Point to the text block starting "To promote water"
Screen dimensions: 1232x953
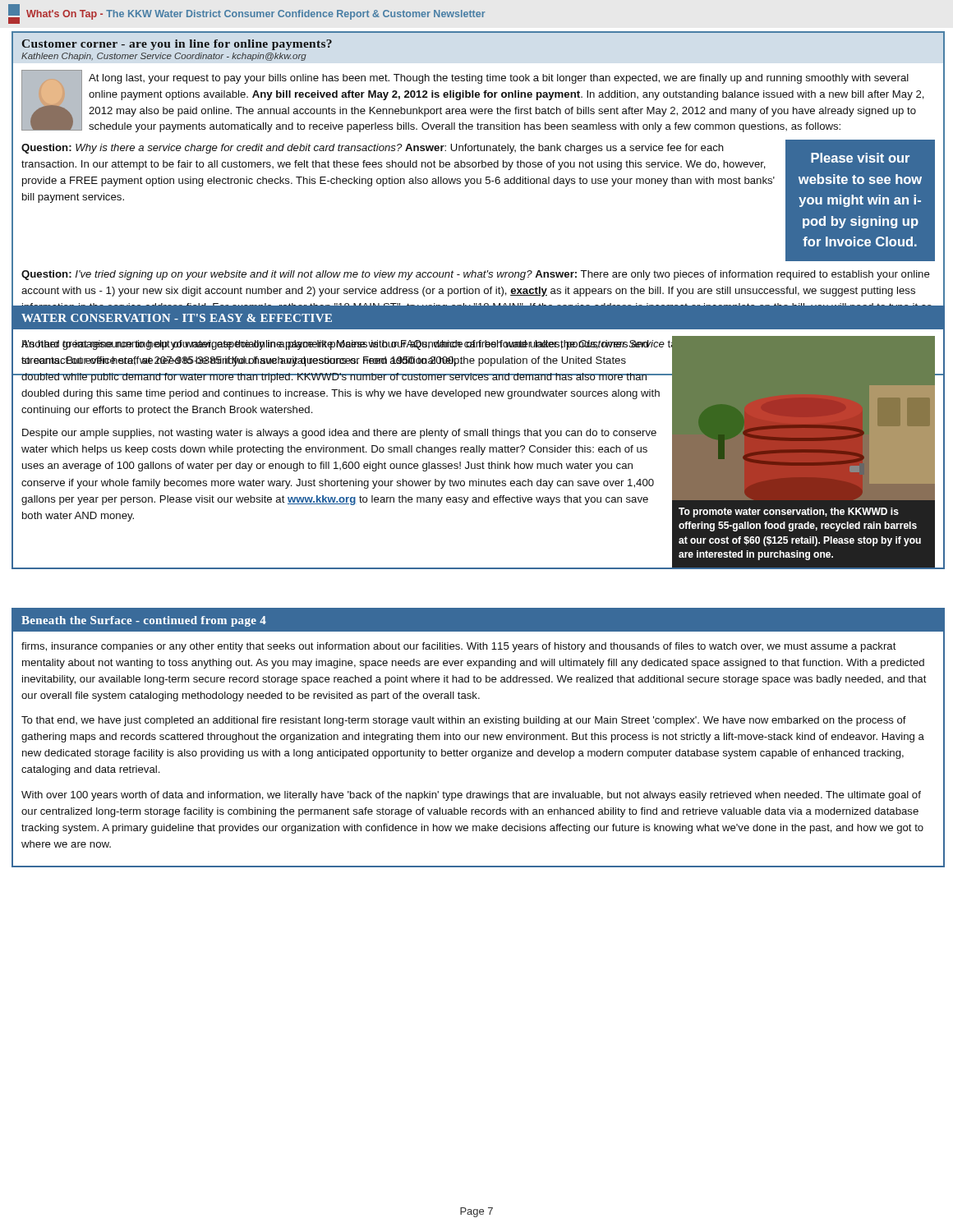point(800,533)
